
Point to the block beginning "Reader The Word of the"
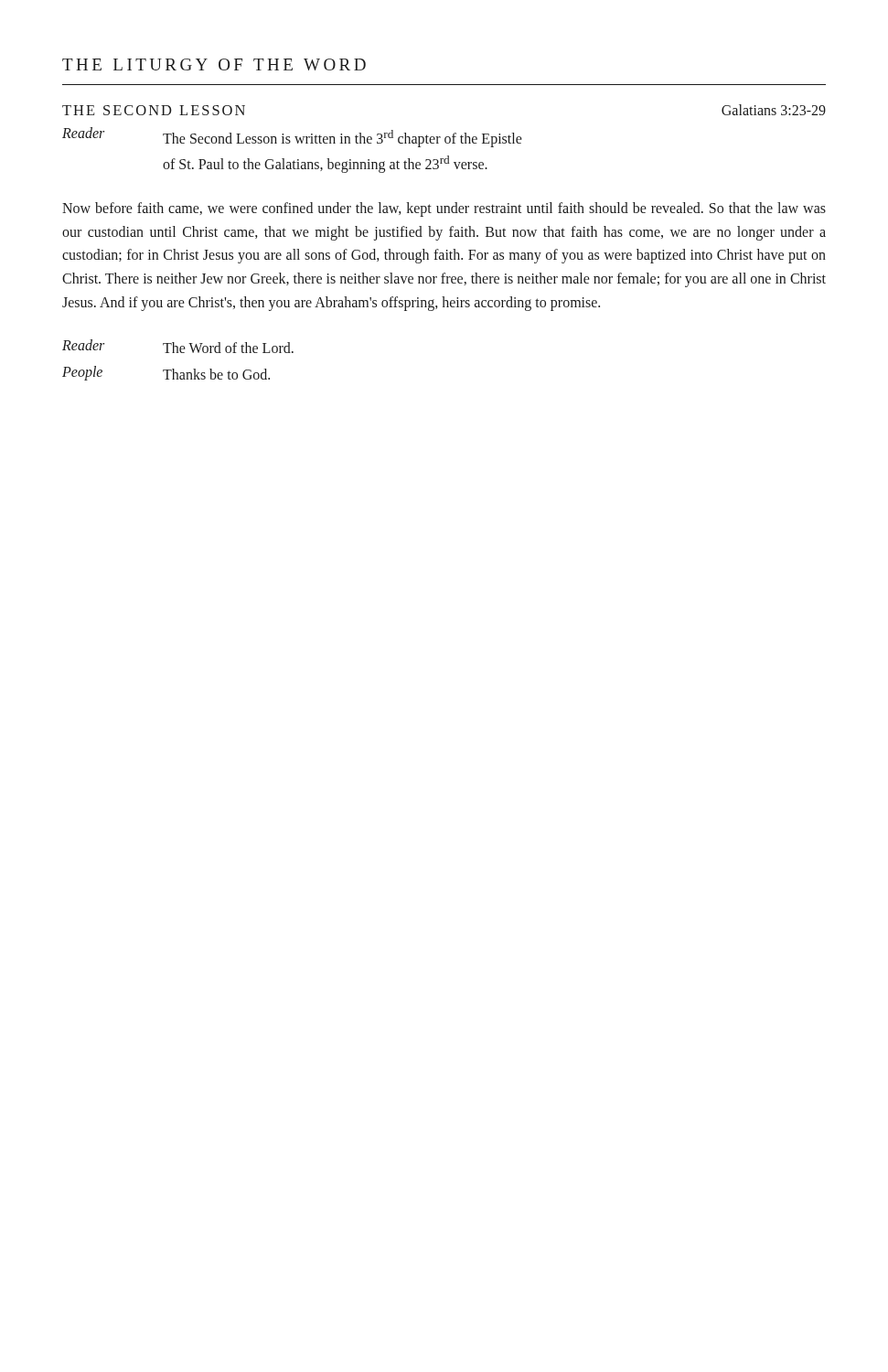coord(178,346)
